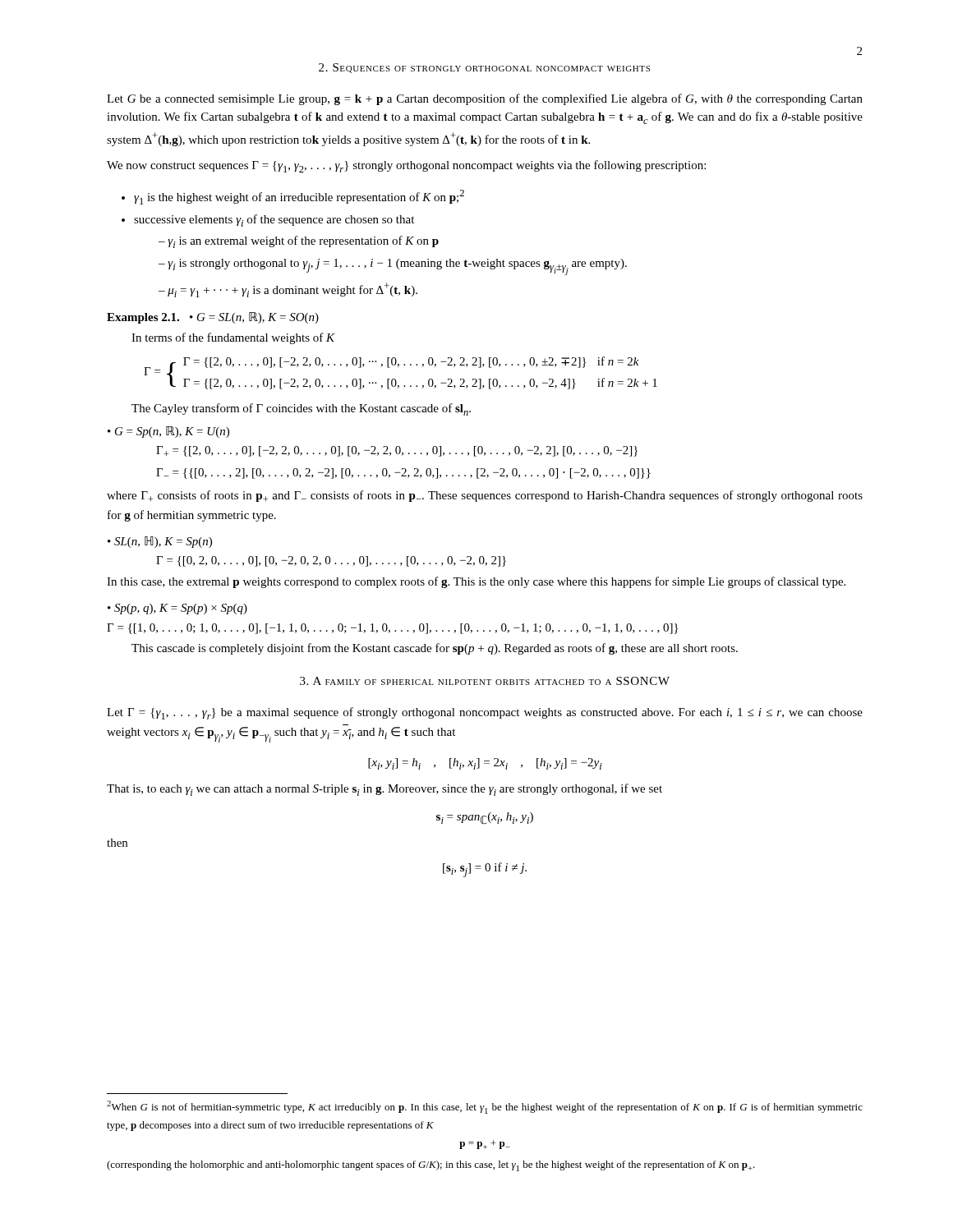Select the passage starting "γ1 is the highest"
The width and height of the screenshot is (953, 1232).
pos(293,197)
